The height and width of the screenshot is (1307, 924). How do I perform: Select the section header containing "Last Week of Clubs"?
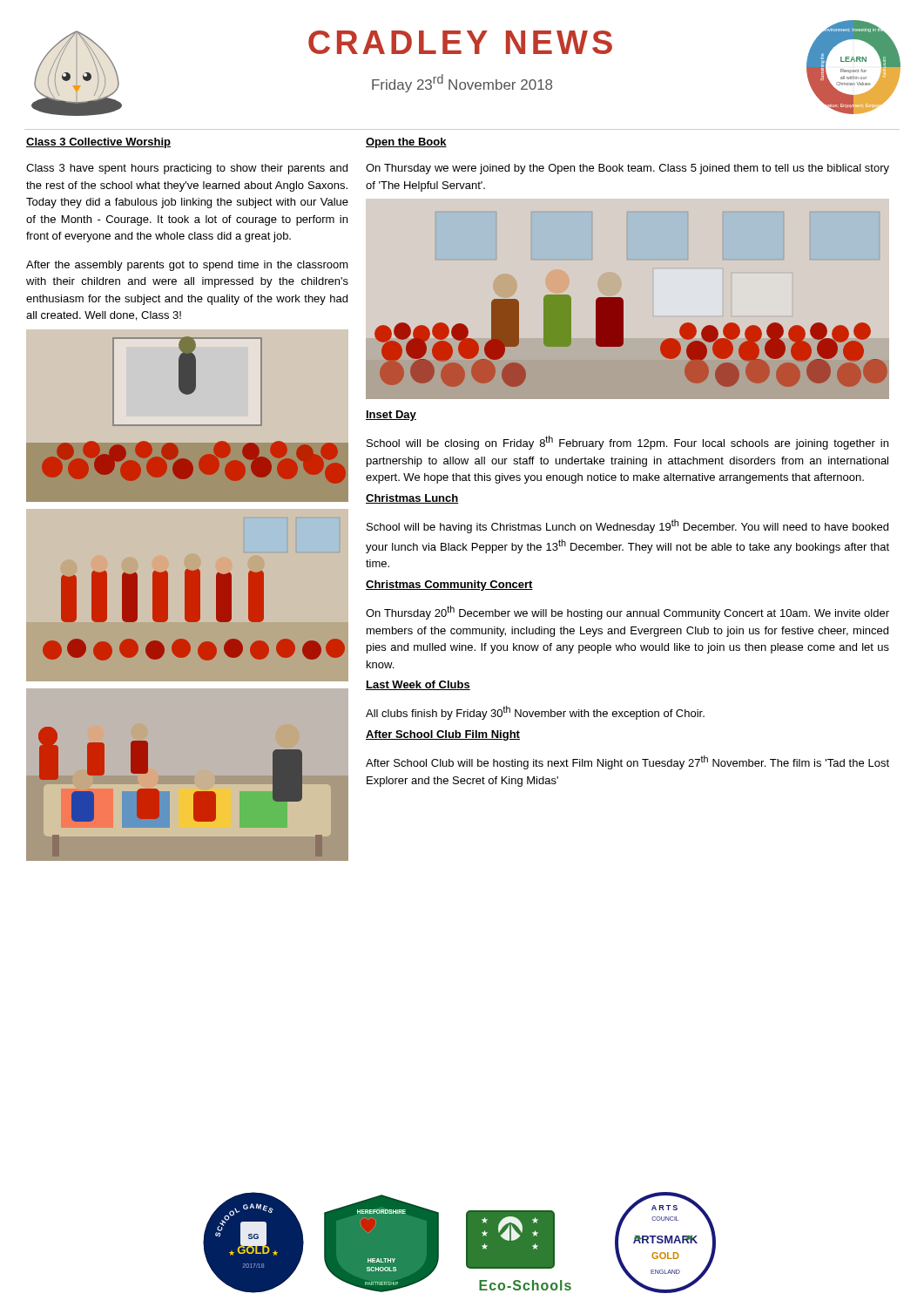(x=418, y=685)
